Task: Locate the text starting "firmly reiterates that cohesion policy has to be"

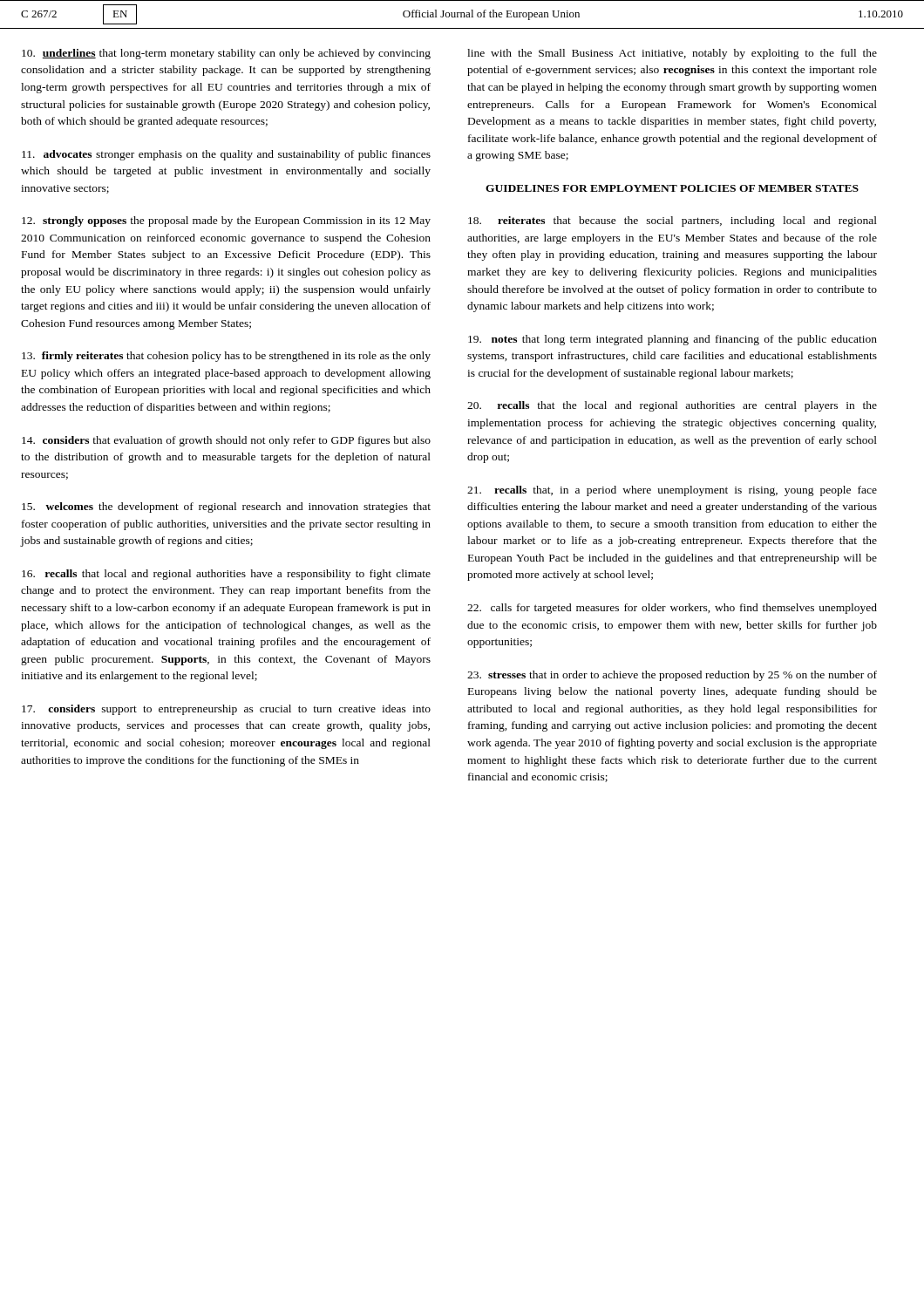Action: (226, 381)
